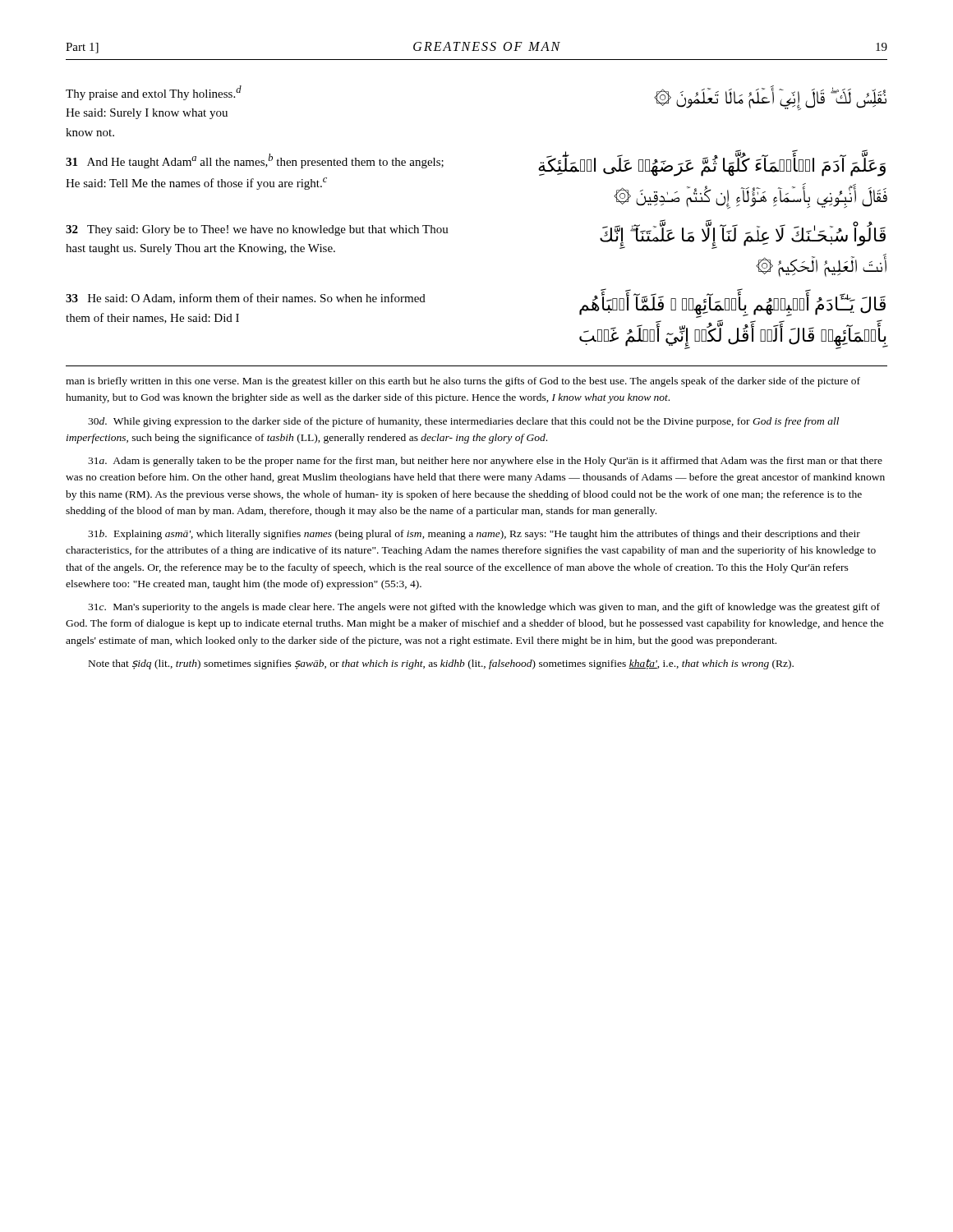
Task: Navigate to the element starting "32 They said: Glory"
Action: tap(476, 250)
